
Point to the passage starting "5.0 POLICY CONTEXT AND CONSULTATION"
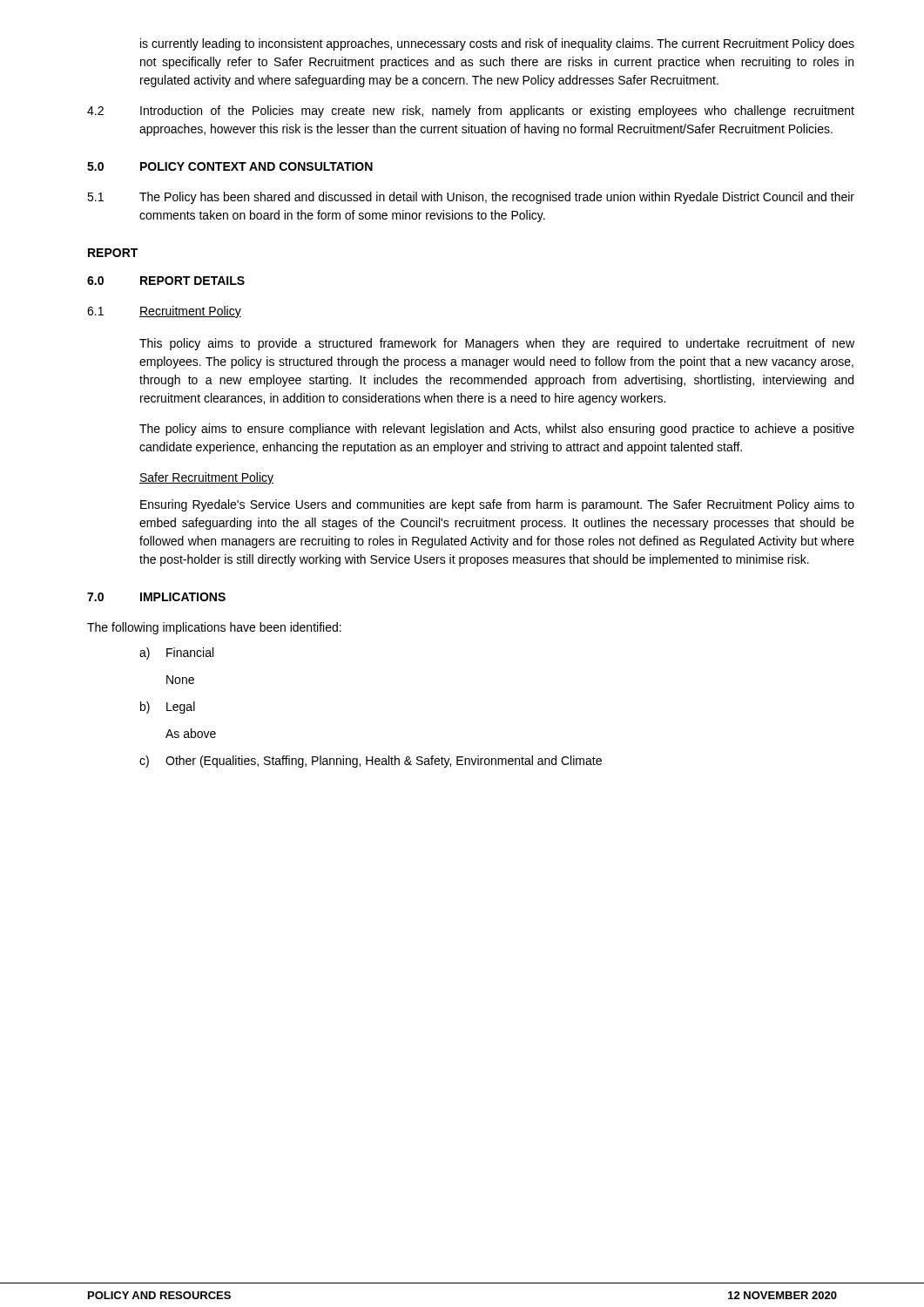tap(230, 166)
